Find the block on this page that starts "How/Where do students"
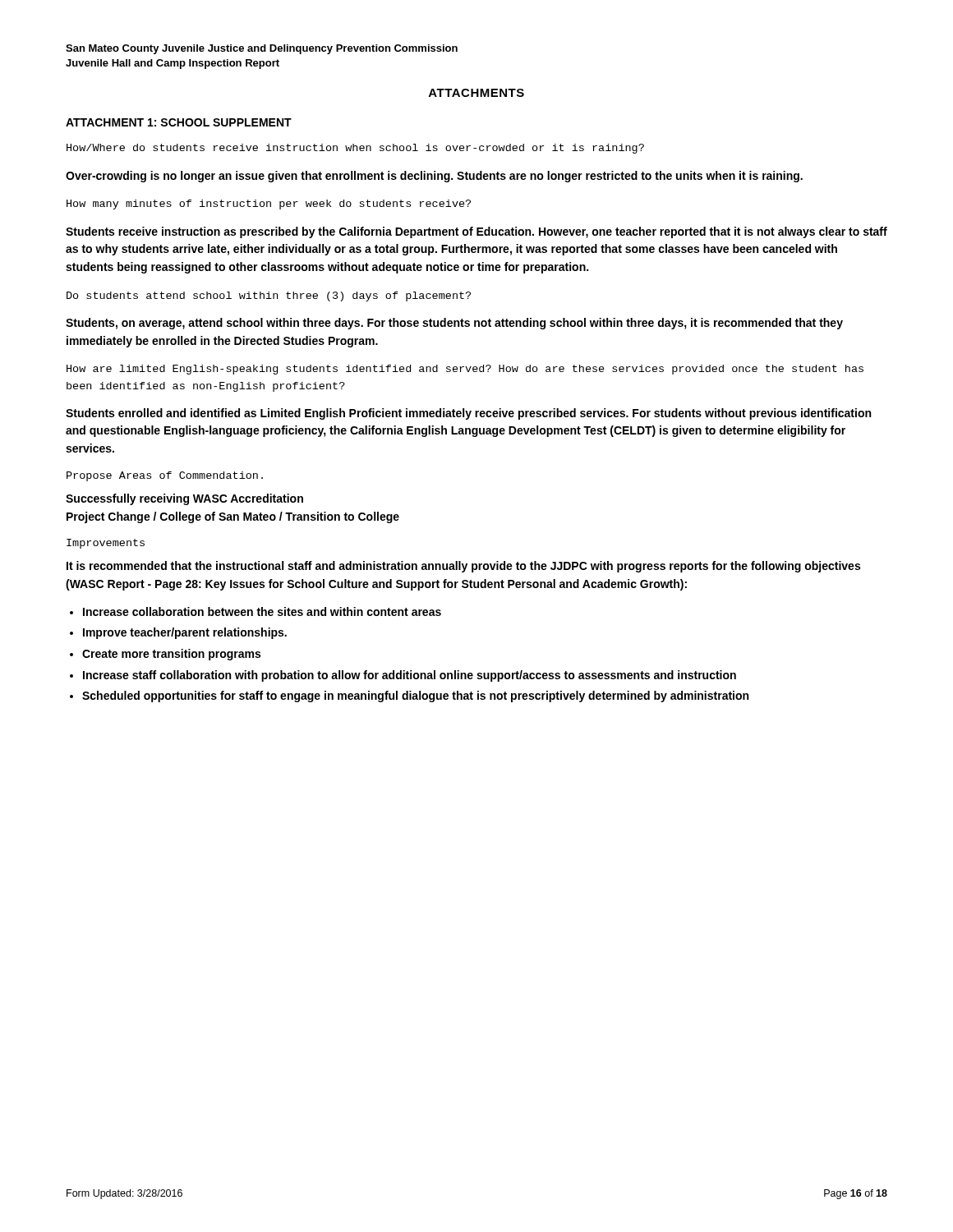 tap(355, 149)
